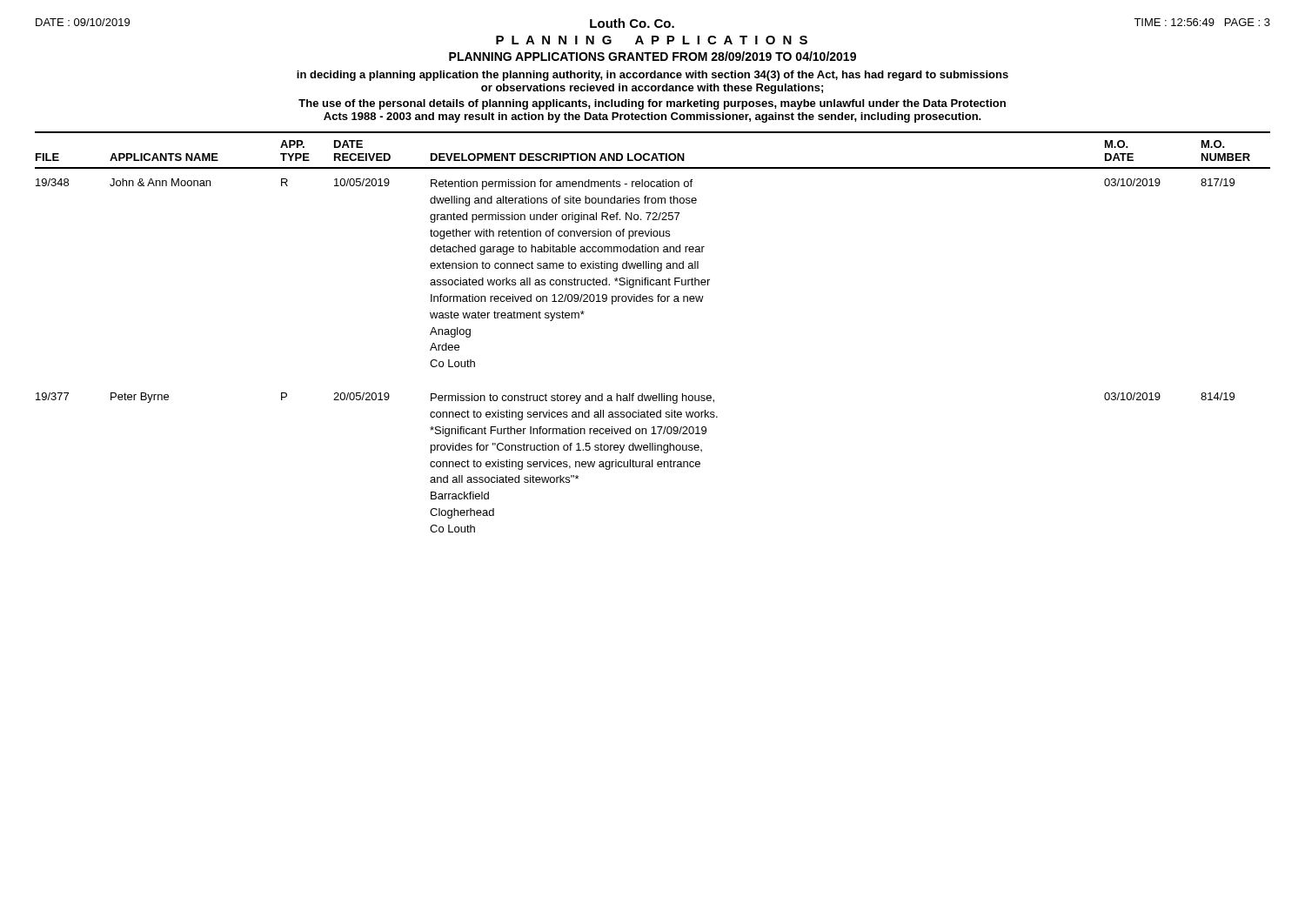Click a table
Image resolution: width=1305 pixels, height=924 pixels.
[x=652, y=337]
